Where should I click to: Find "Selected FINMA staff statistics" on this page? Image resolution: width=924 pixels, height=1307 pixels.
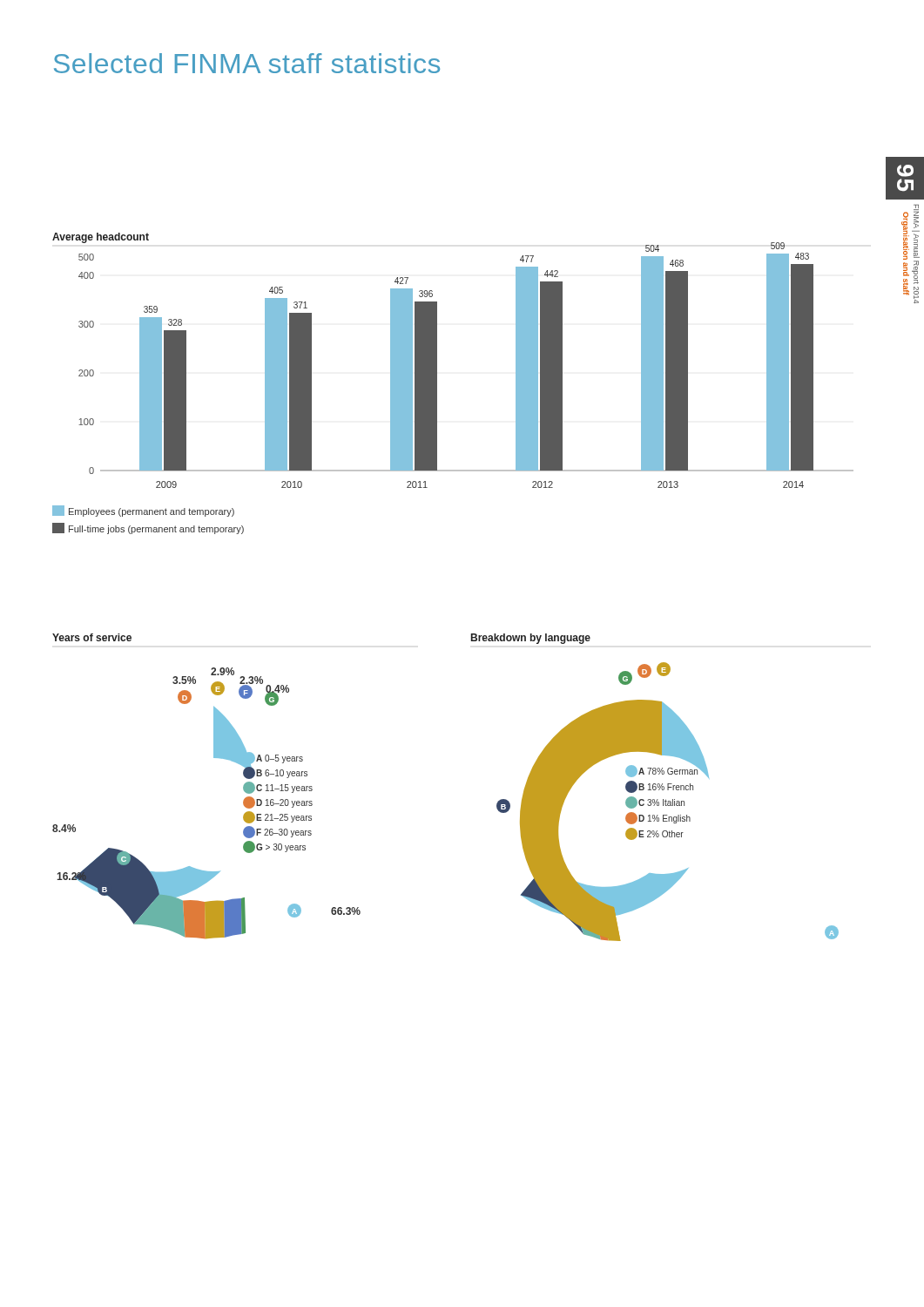pos(247,64)
